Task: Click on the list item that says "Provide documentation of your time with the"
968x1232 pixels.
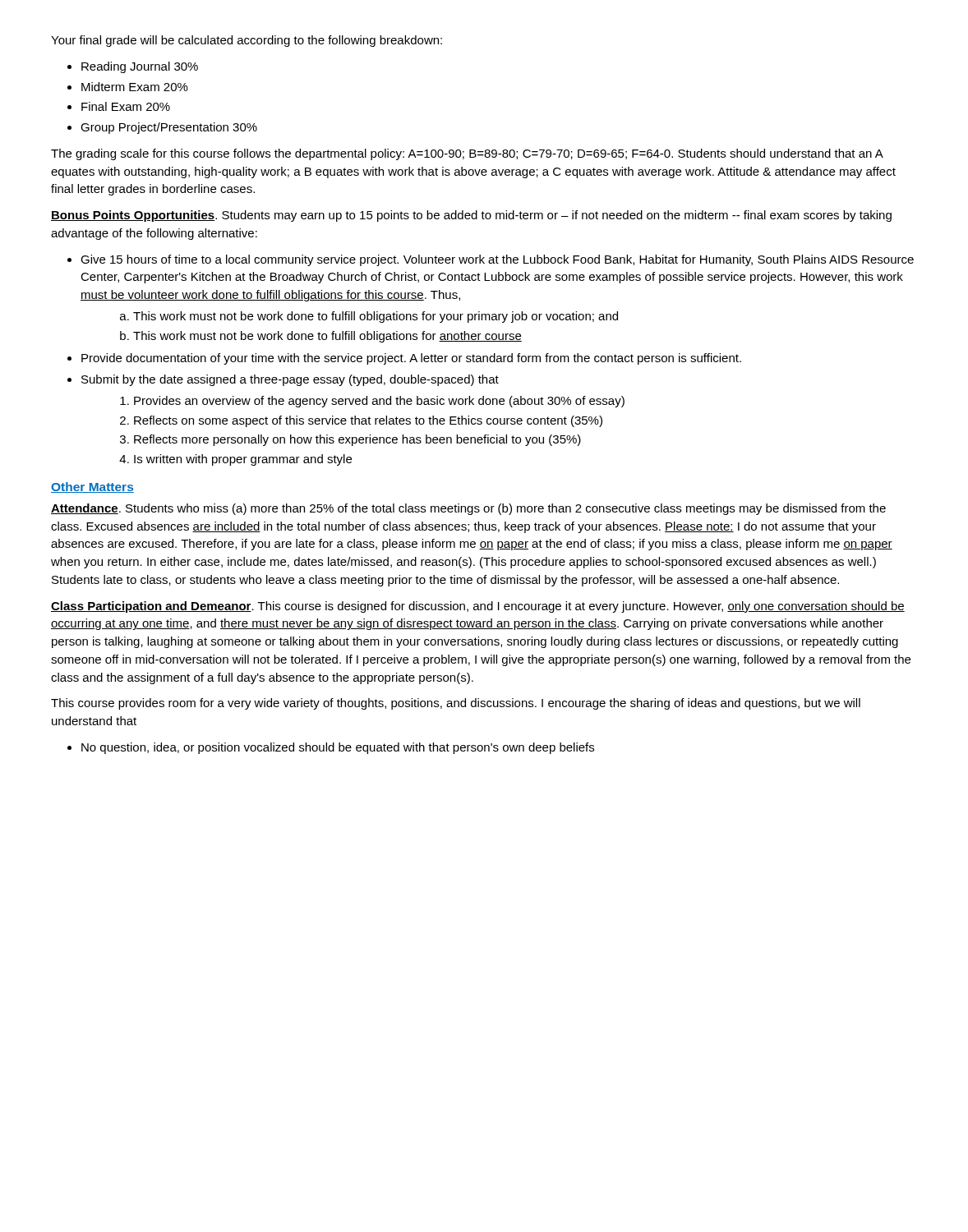Action: pos(411,358)
